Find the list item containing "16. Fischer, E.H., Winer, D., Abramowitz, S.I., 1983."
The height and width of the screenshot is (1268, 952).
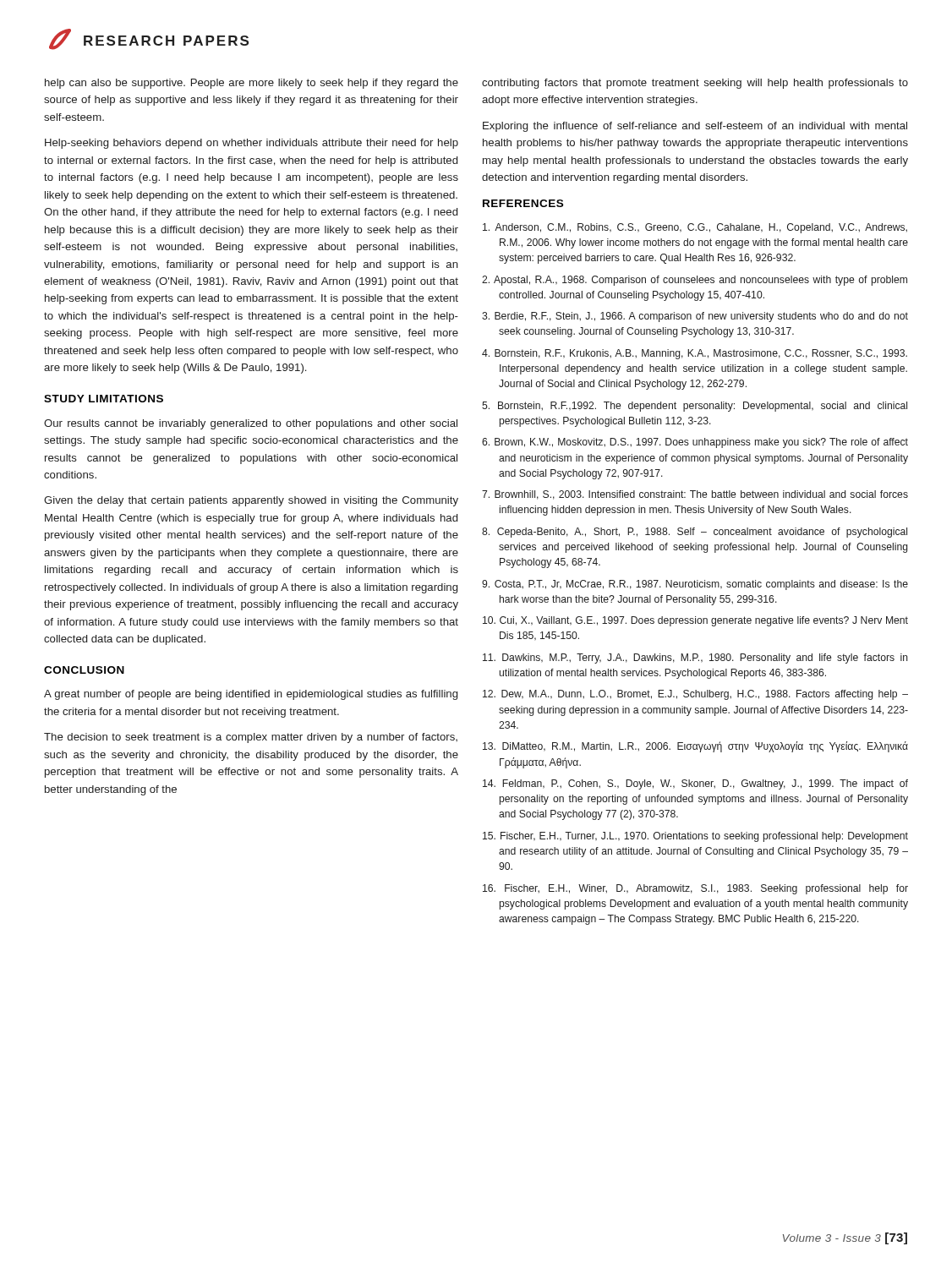[695, 904]
